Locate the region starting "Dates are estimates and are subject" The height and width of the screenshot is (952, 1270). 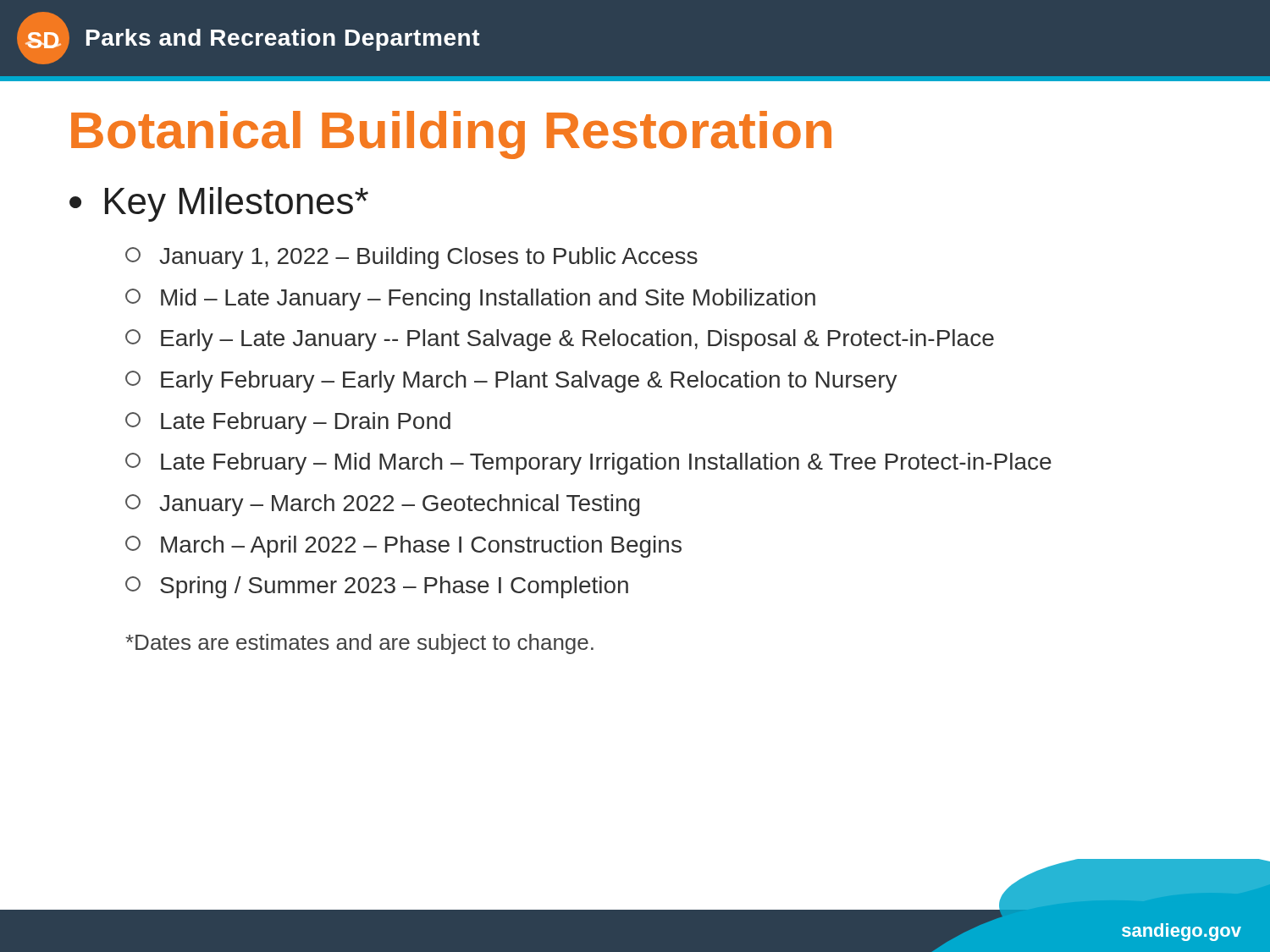[x=360, y=642]
